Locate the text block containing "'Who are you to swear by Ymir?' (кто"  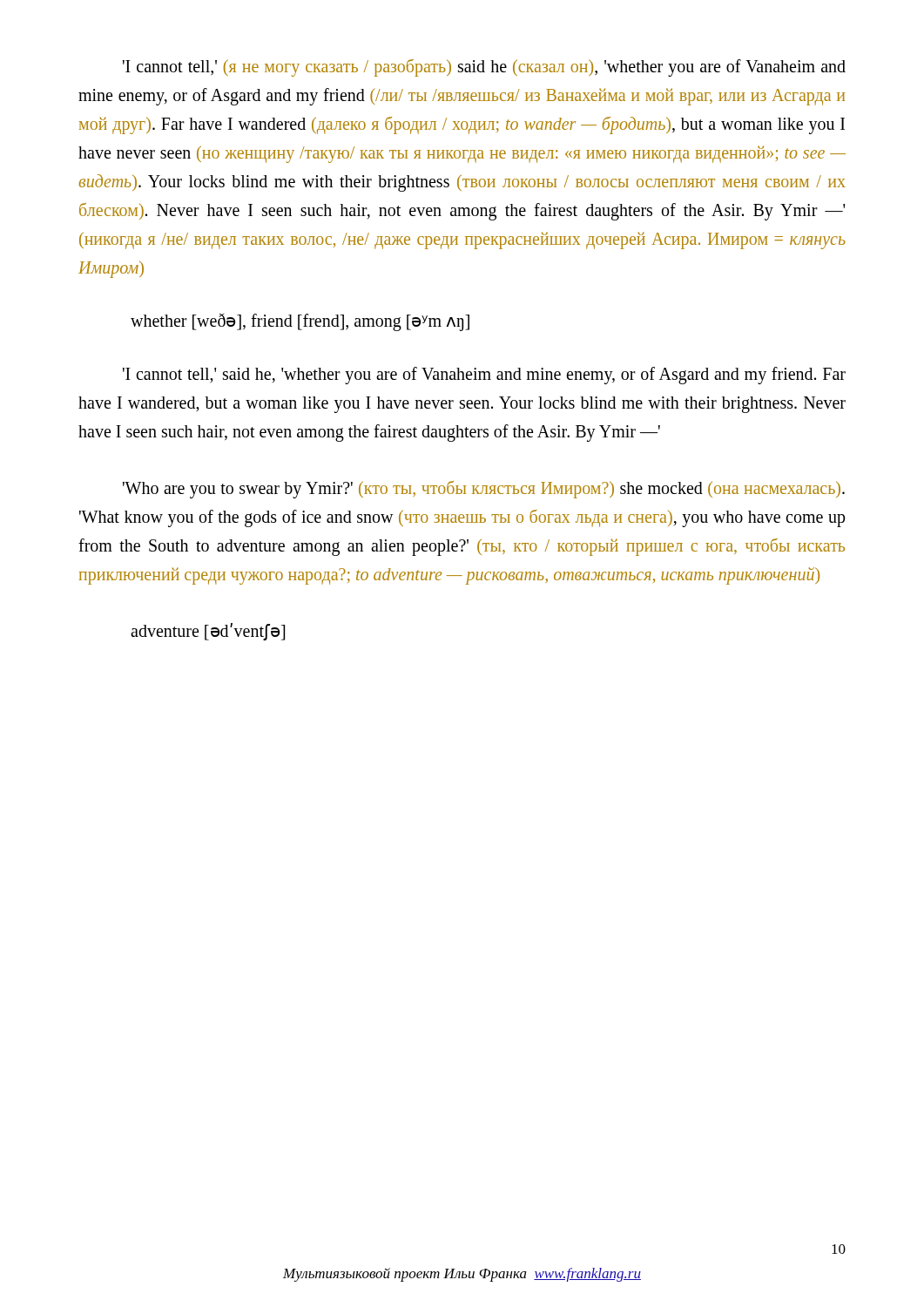(x=462, y=532)
